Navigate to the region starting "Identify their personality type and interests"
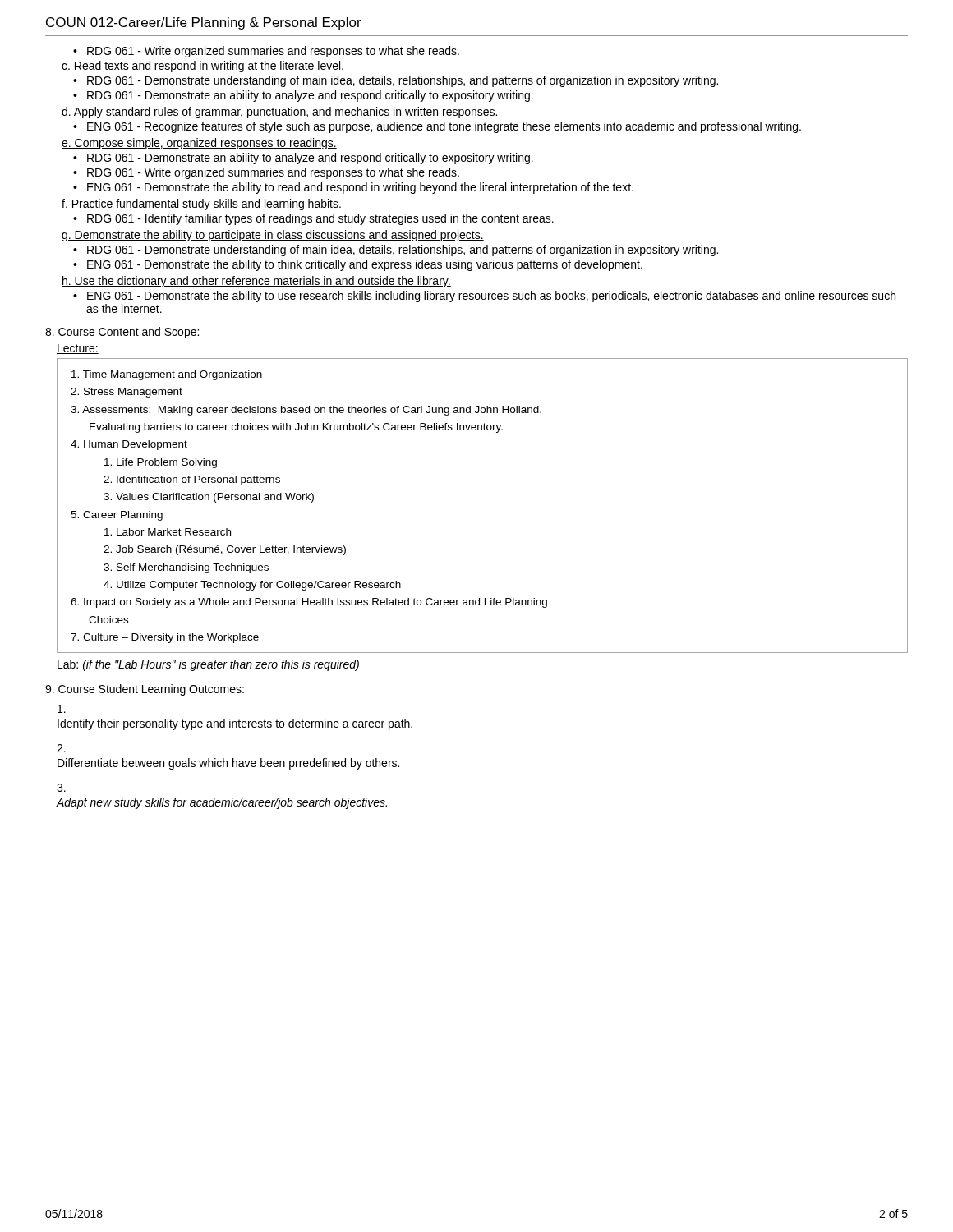Image resolution: width=953 pixels, height=1232 pixels. point(235,724)
